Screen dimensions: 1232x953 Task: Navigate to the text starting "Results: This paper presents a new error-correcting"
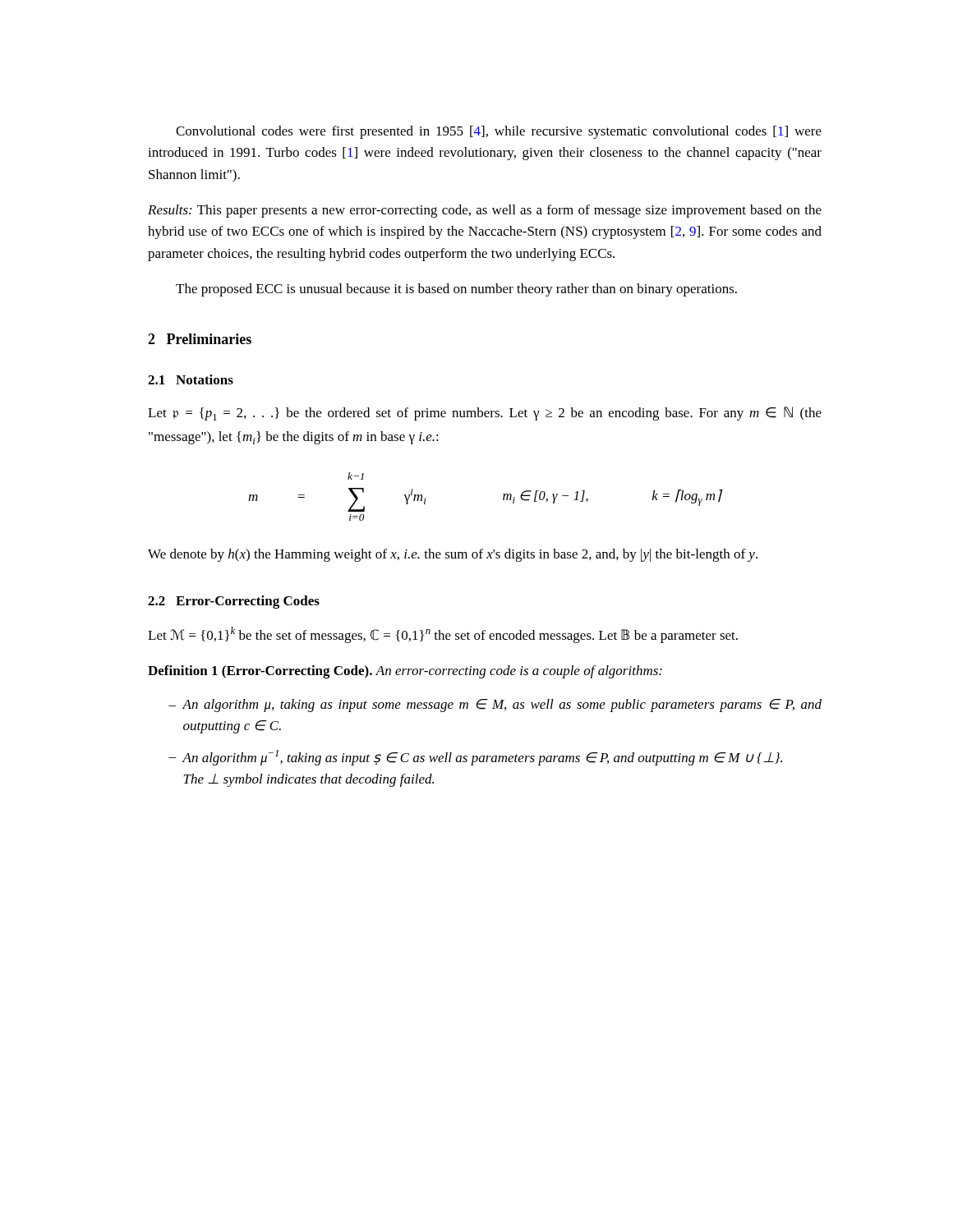(x=485, y=250)
